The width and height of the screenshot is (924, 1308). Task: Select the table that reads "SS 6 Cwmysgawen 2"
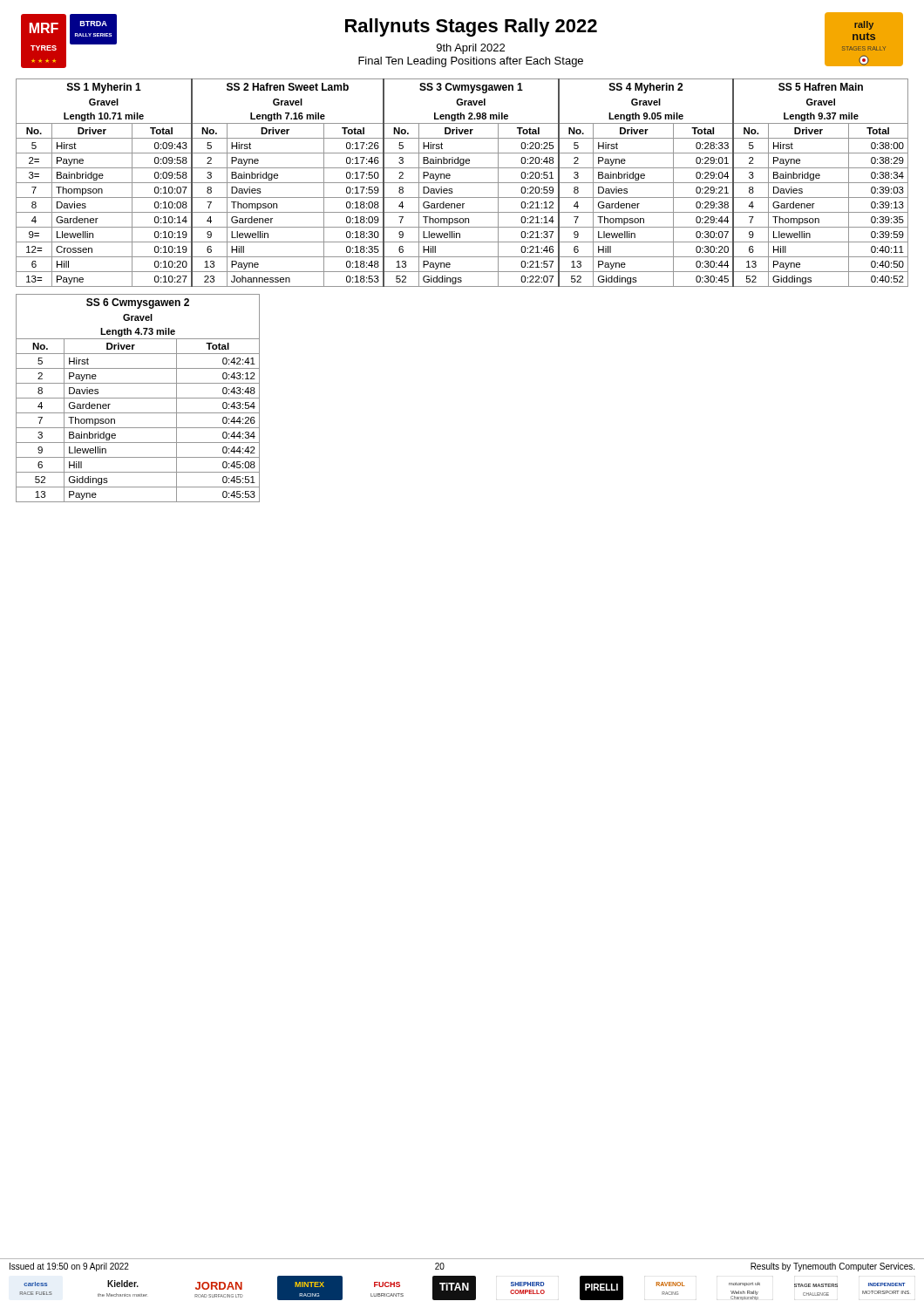coord(462,398)
